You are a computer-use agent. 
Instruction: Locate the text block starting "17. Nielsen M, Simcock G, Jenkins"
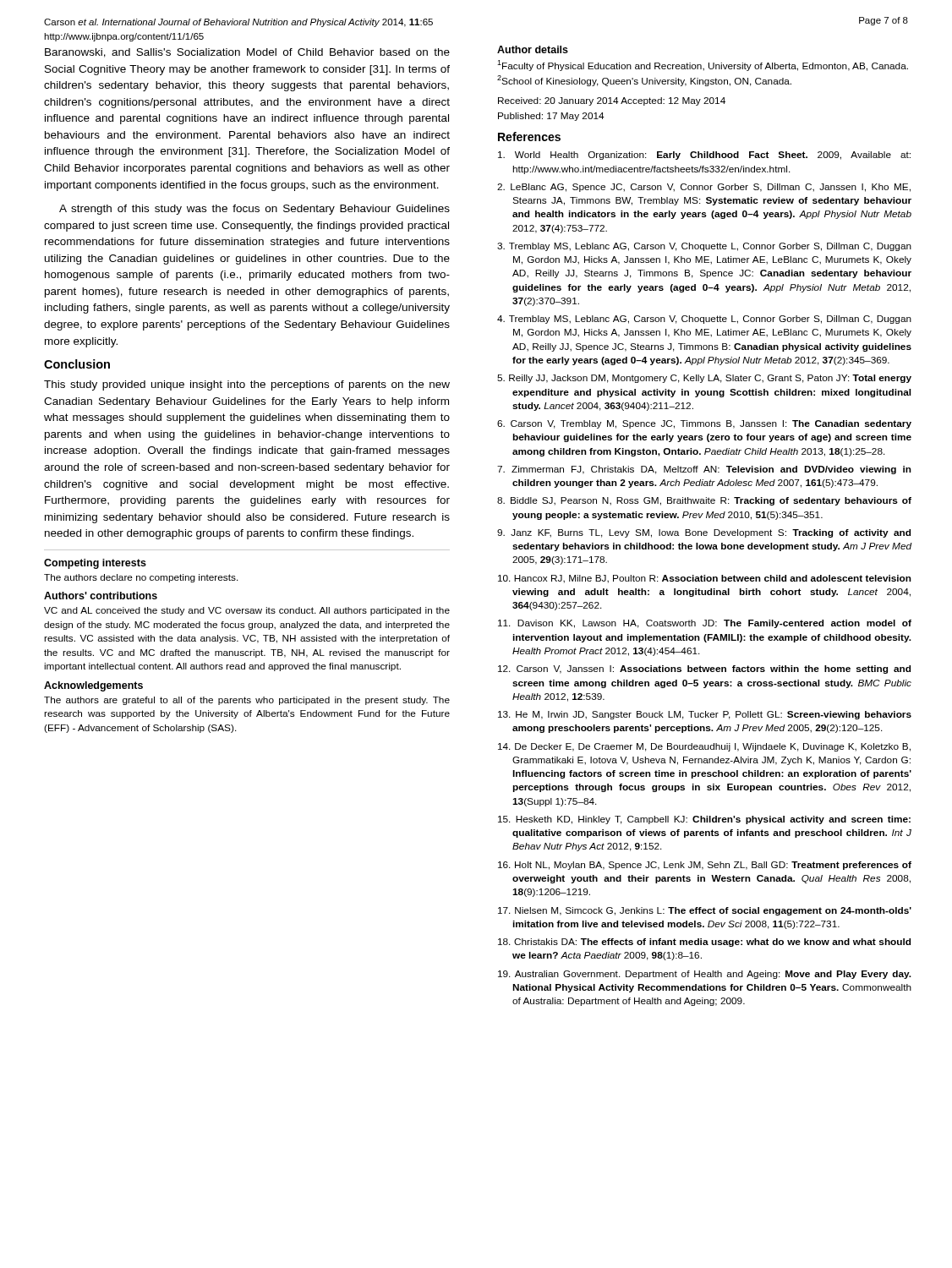click(704, 917)
